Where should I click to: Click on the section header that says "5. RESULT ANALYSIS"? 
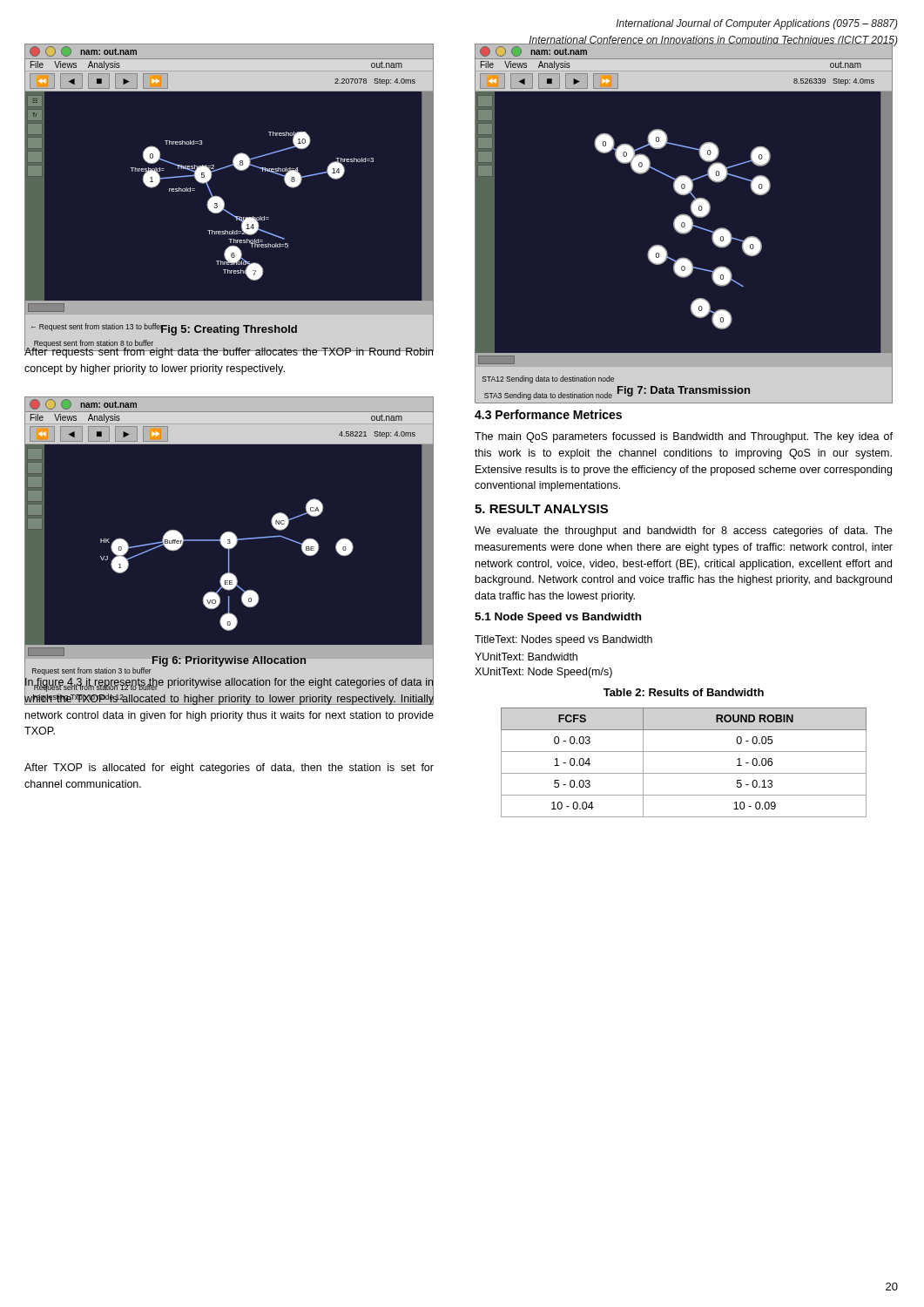pyautogui.click(x=542, y=508)
